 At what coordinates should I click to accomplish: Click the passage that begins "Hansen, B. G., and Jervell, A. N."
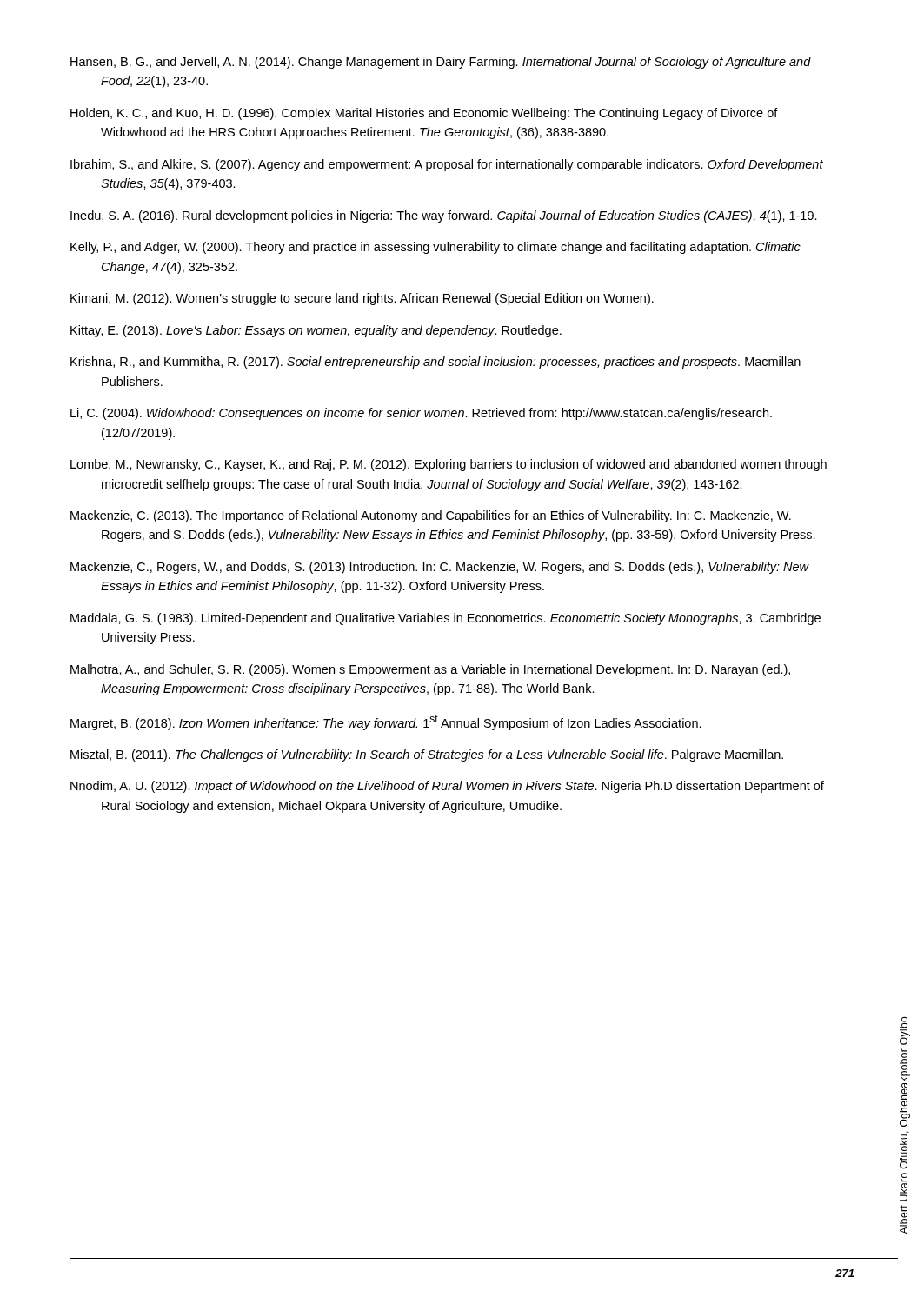[440, 71]
